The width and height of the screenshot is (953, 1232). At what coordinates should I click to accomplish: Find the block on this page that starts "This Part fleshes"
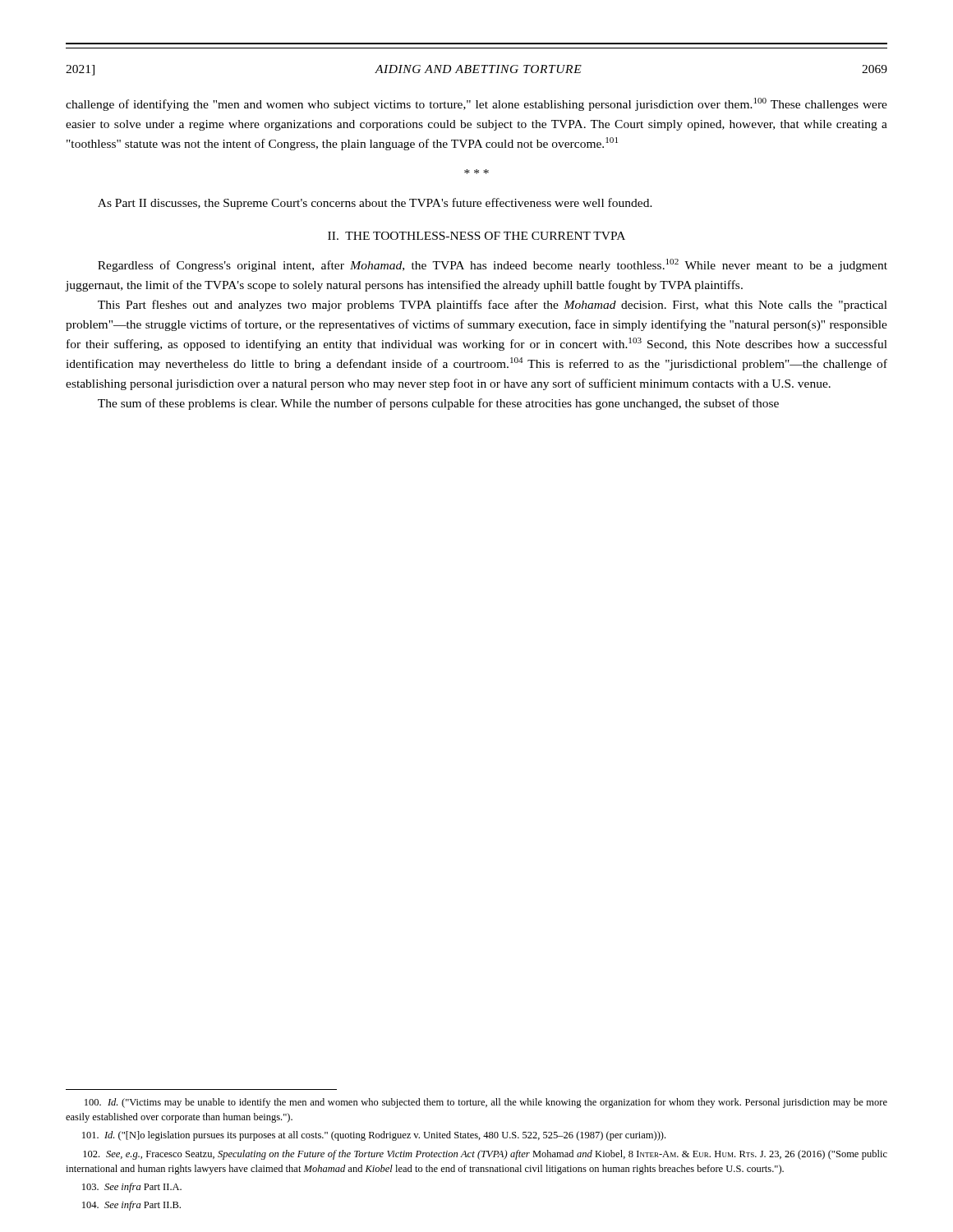coord(476,344)
